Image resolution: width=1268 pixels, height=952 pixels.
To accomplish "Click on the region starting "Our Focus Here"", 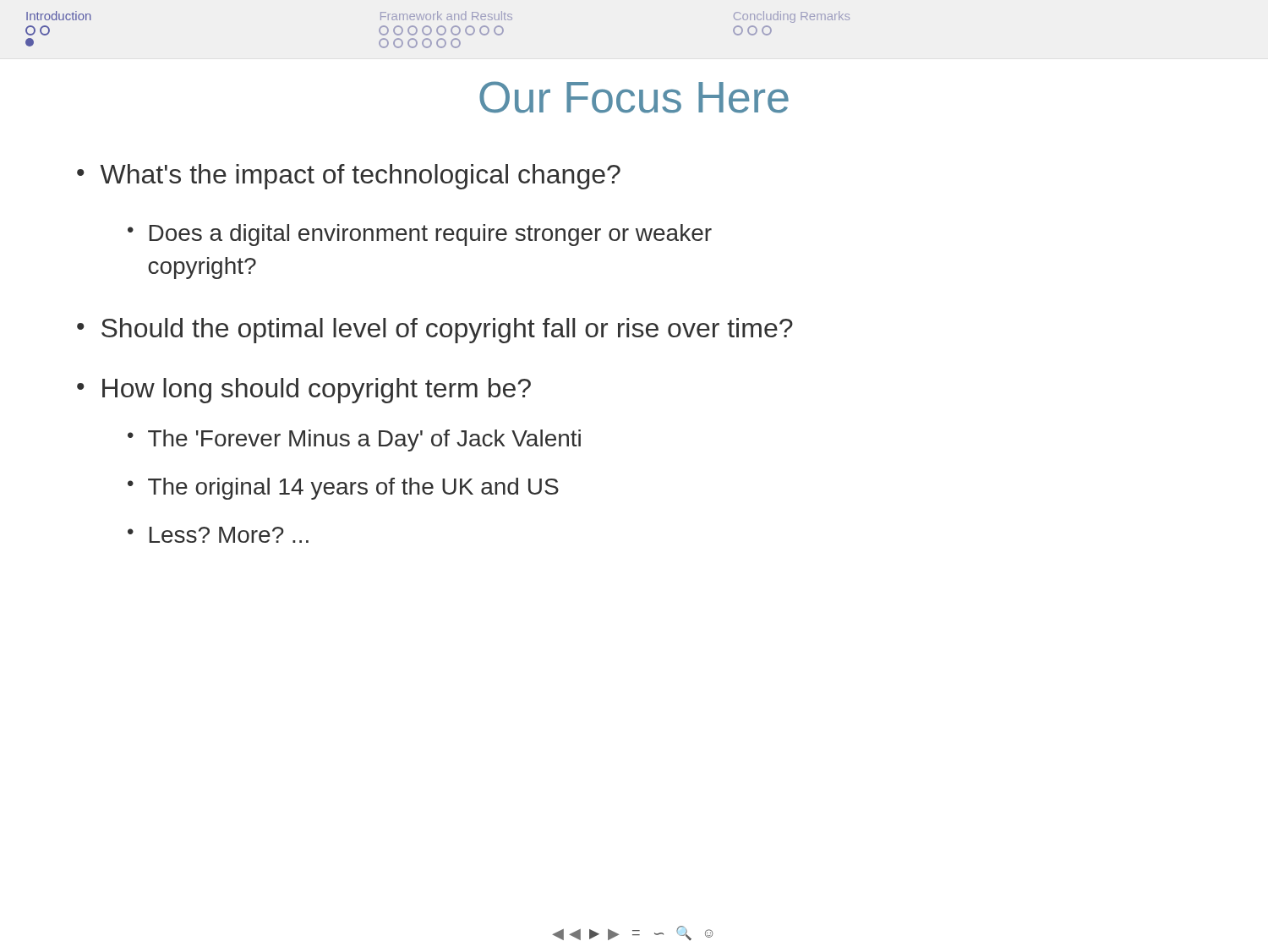I will click(634, 97).
